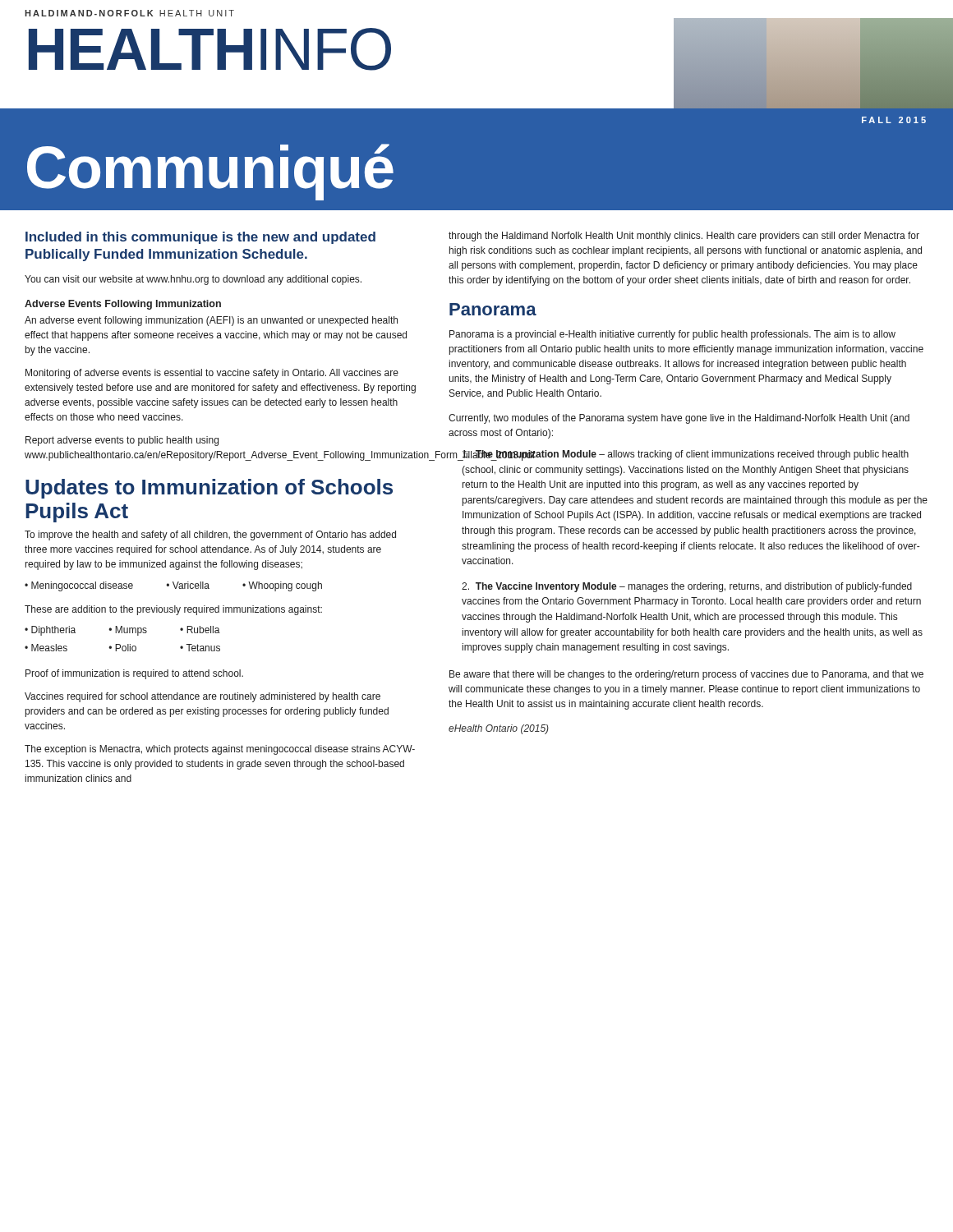Viewport: 953px width, 1232px height.
Task: Find the passage starting "• Tetanus"
Action: (200, 648)
